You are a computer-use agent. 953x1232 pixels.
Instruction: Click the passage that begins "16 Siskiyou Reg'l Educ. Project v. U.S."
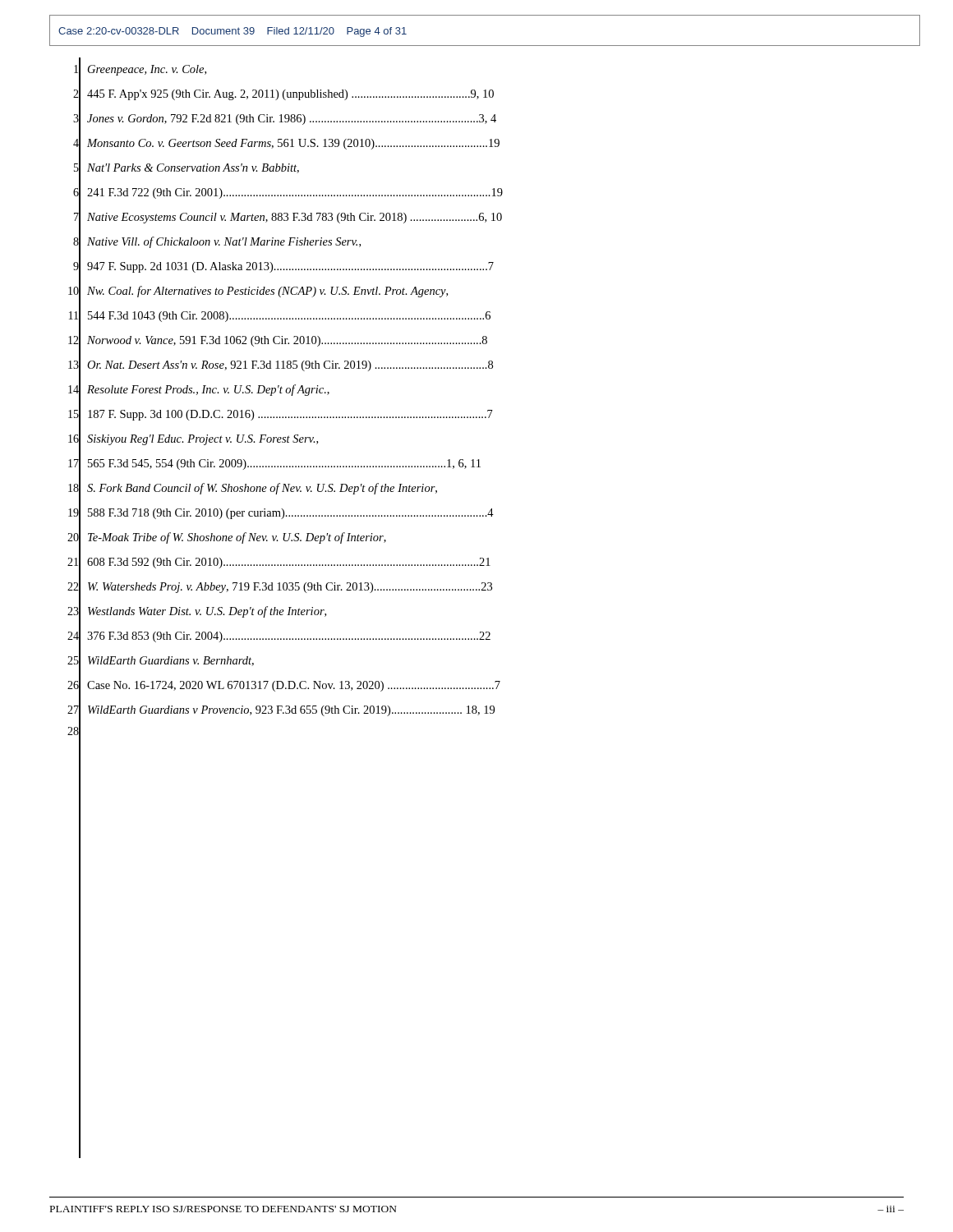[193, 439]
